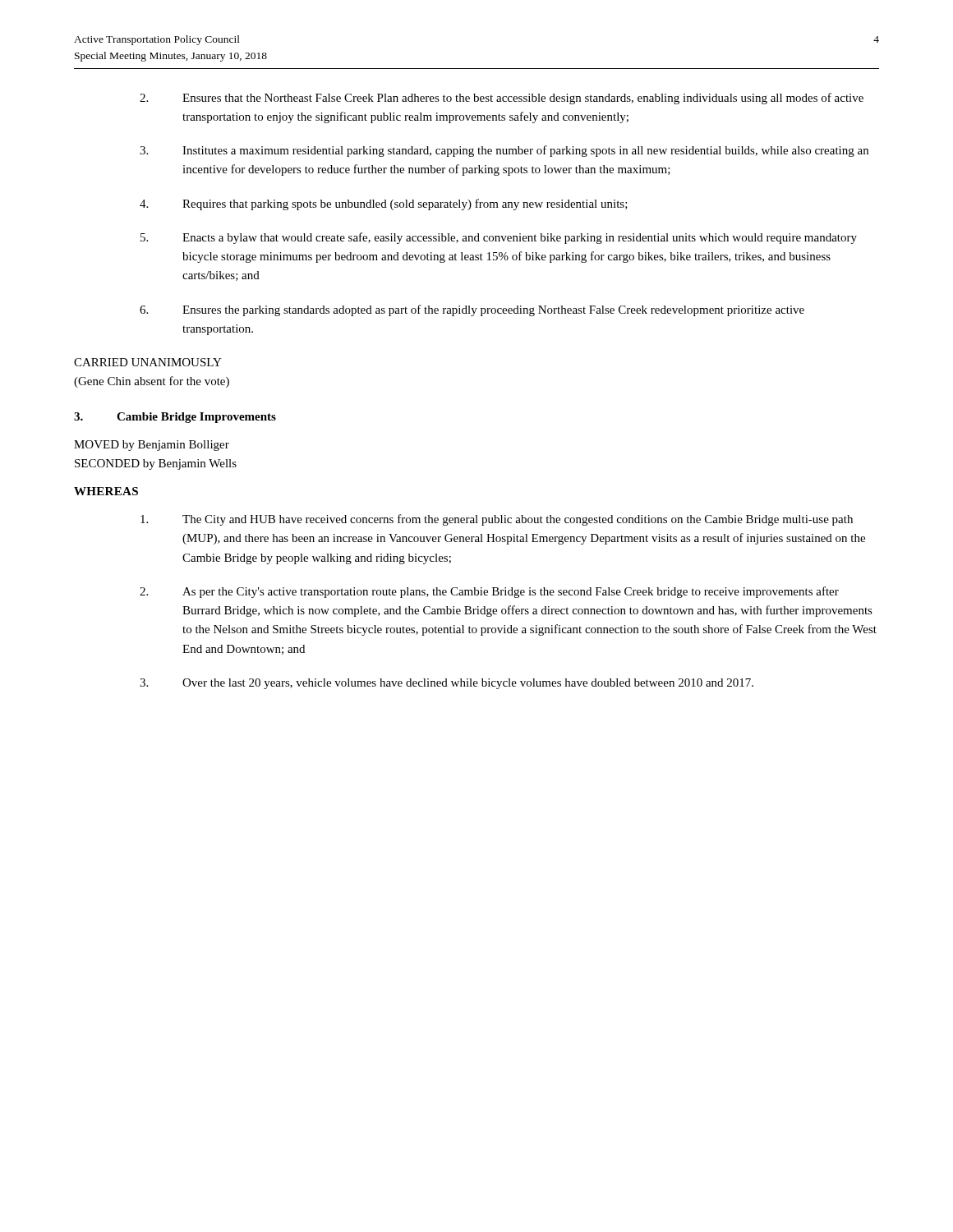Find the list item that says "3. Over the last 20"
This screenshot has width=953, height=1232.
509,683
